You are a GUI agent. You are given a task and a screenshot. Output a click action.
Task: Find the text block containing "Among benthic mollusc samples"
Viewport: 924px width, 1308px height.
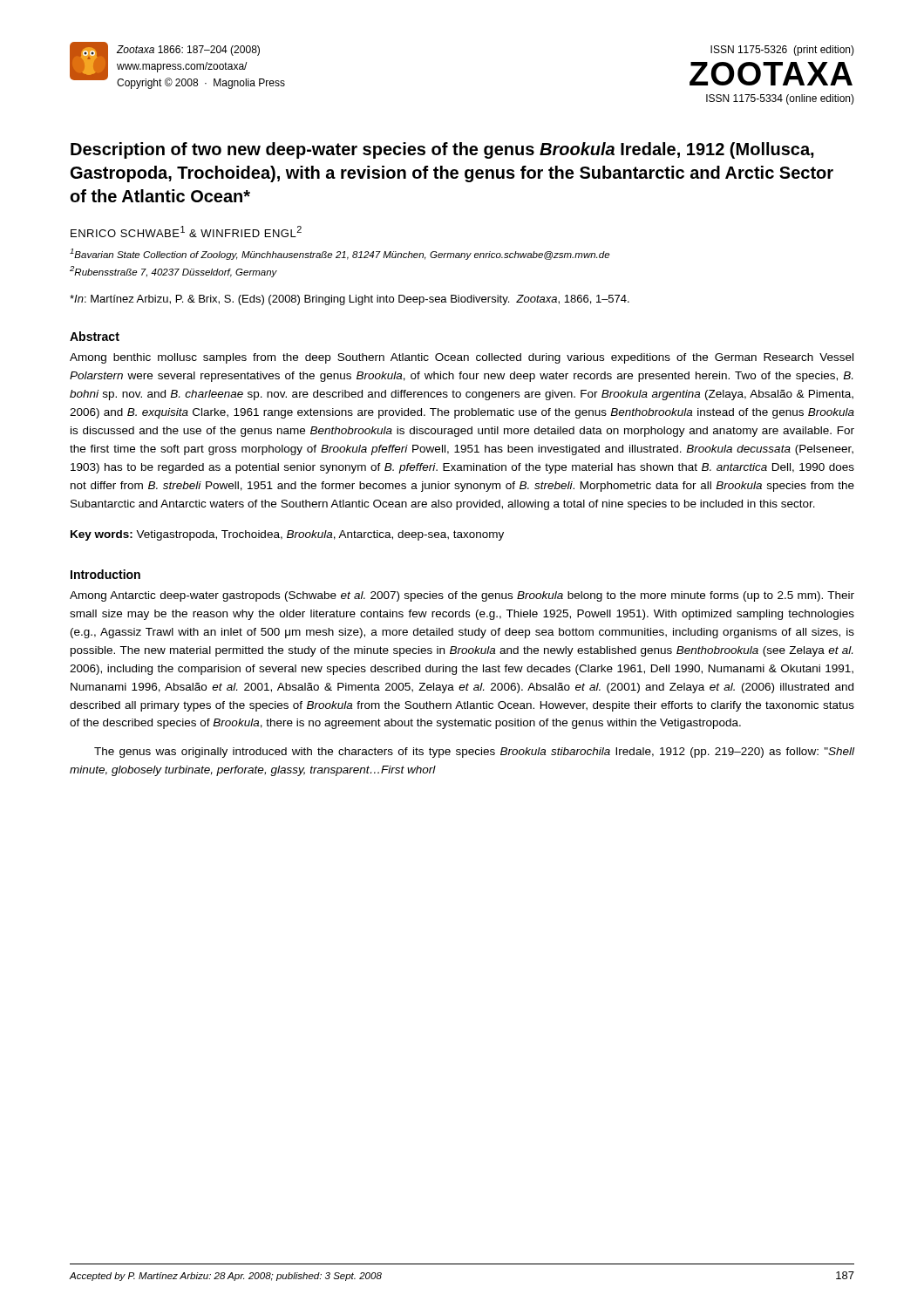coord(462,430)
